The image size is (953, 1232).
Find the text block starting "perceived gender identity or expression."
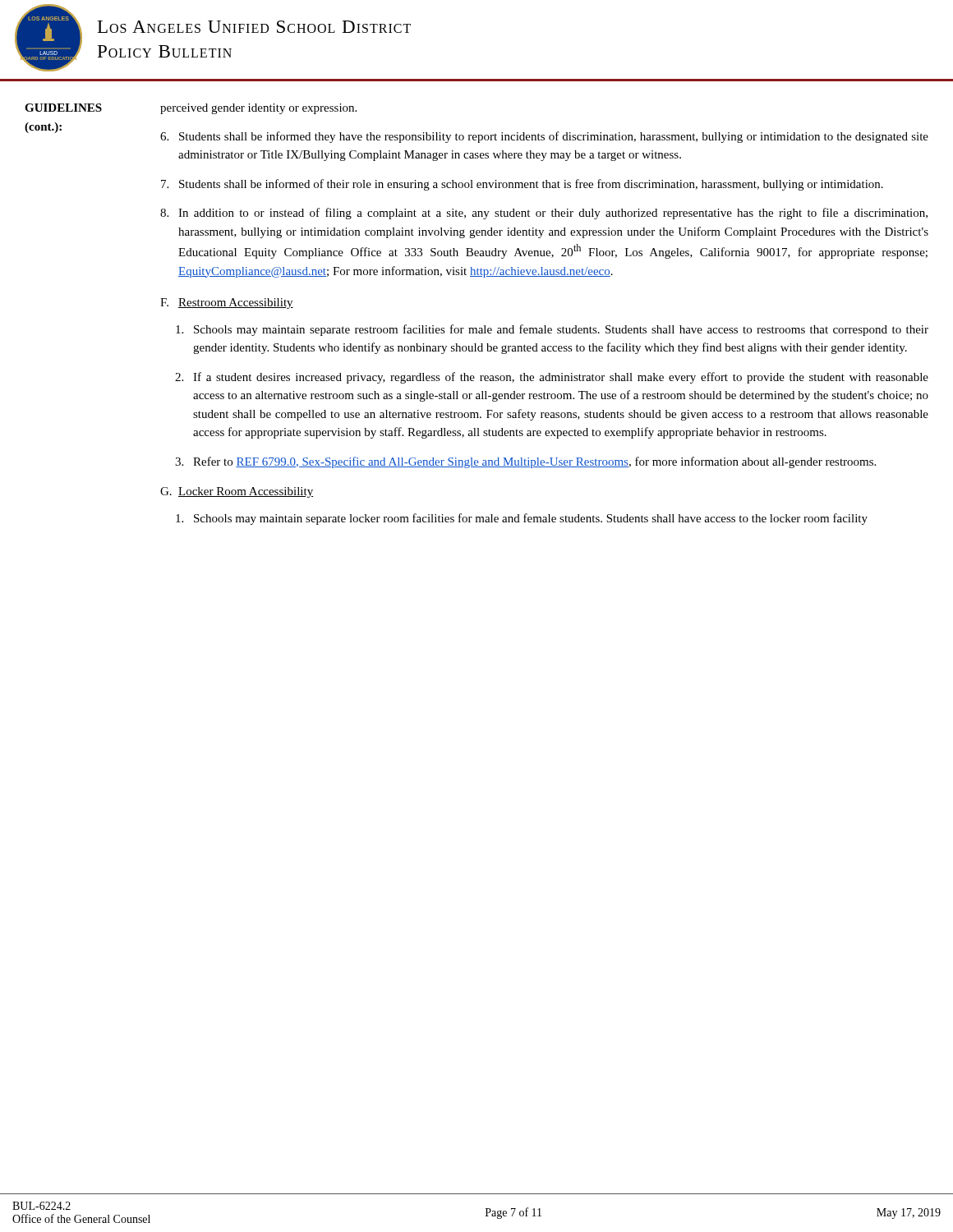tap(259, 108)
